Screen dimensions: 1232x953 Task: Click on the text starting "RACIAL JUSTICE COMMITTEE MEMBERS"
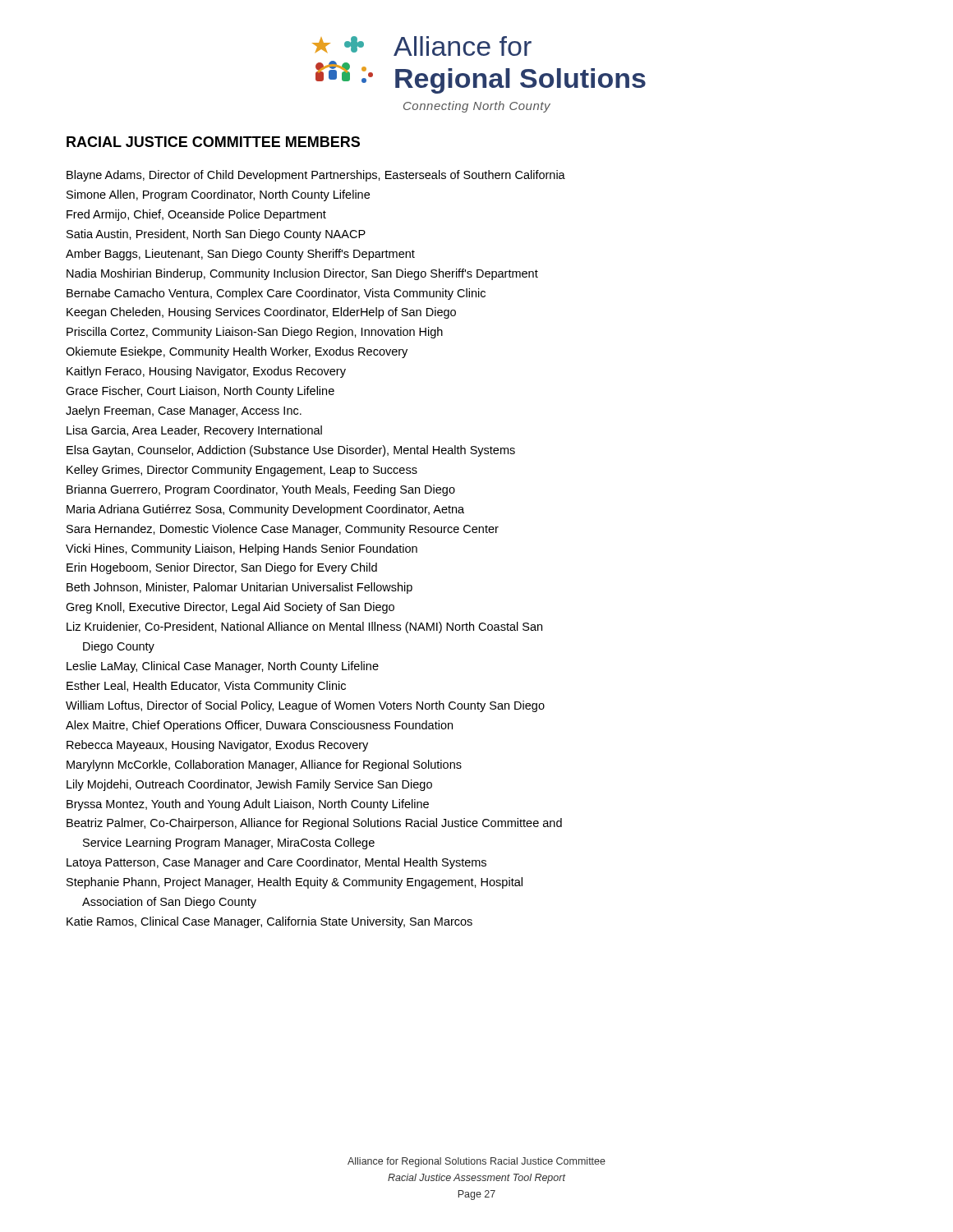[213, 142]
